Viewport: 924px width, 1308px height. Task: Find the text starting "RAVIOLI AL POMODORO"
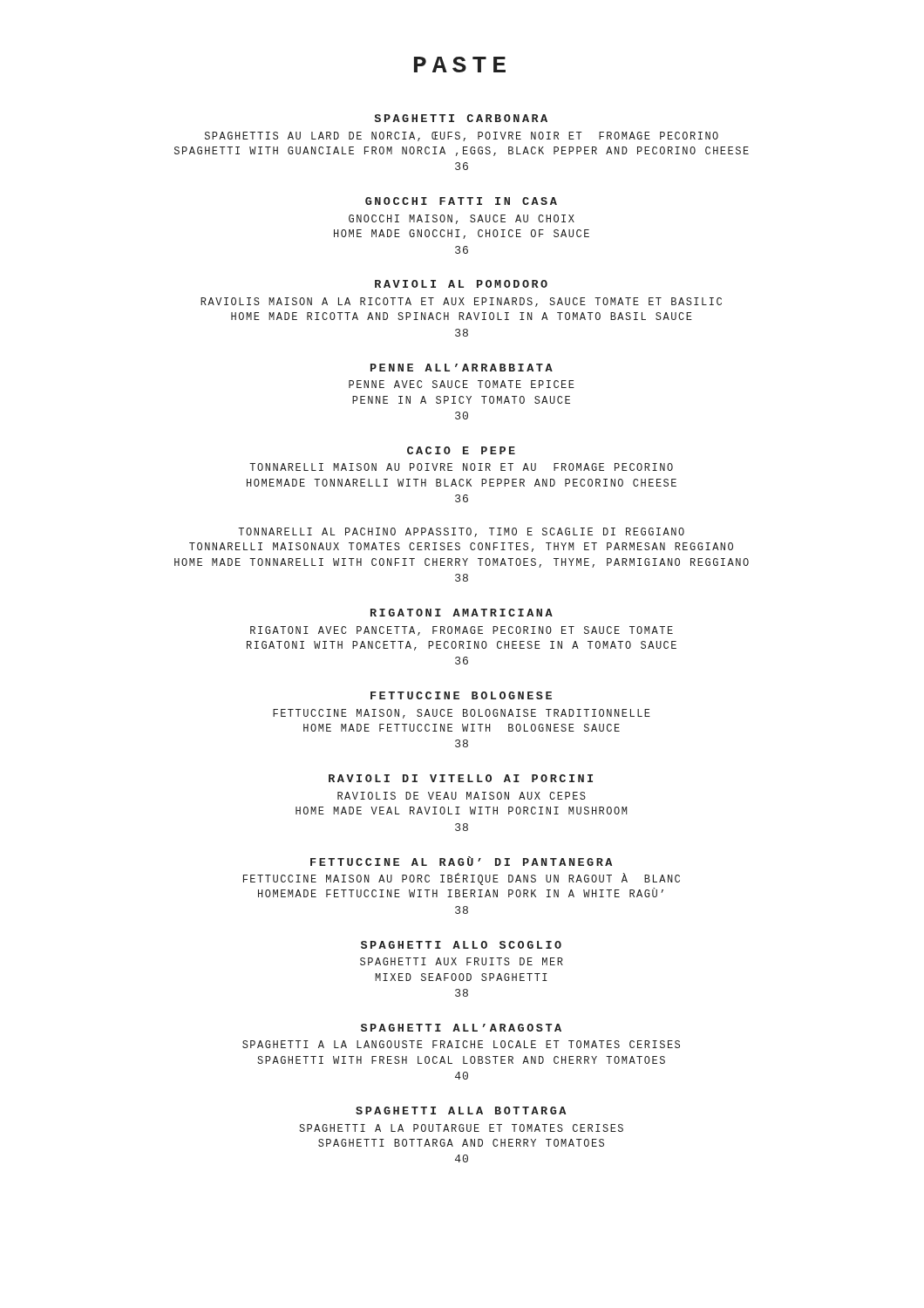click(462, 285)
